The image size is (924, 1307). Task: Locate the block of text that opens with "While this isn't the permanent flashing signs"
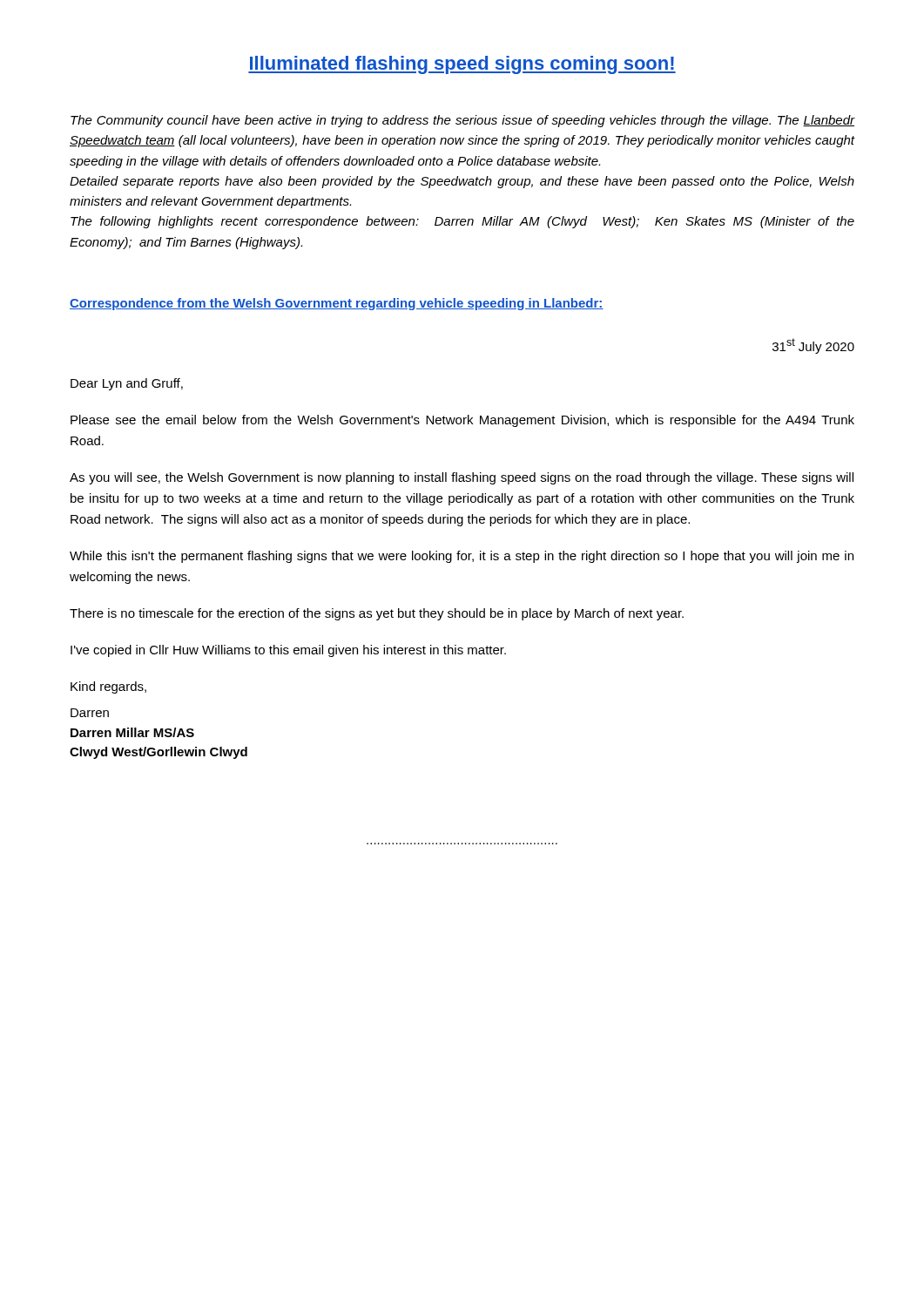462,566
